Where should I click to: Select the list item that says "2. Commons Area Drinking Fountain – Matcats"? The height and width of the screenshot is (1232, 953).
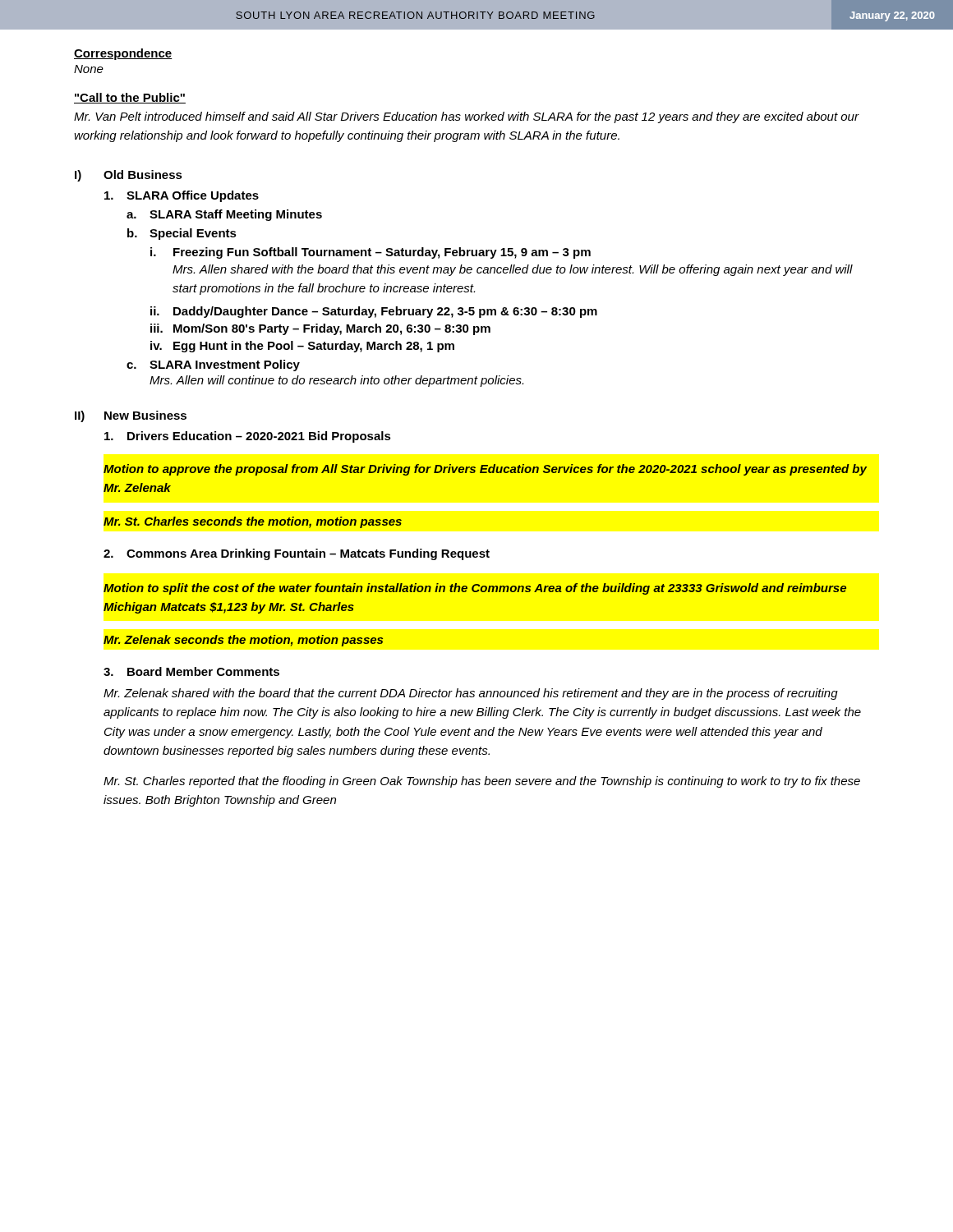point(297,553)
